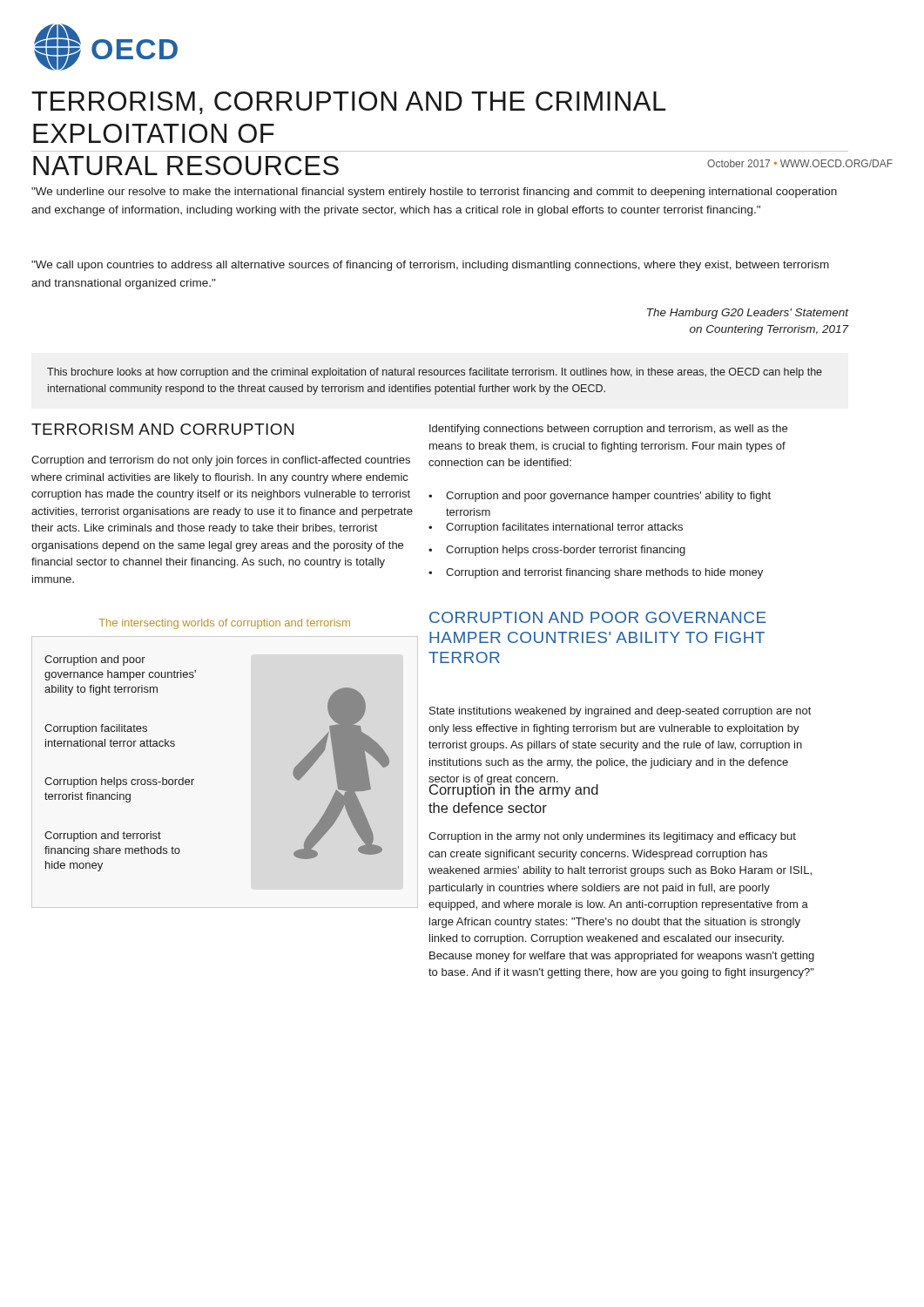This screenshot has height=1307, width=924.
Task: Locate the list item containing "• Corruption helps cross-border terrorist financing"
Action: click(x=557, y=551)
